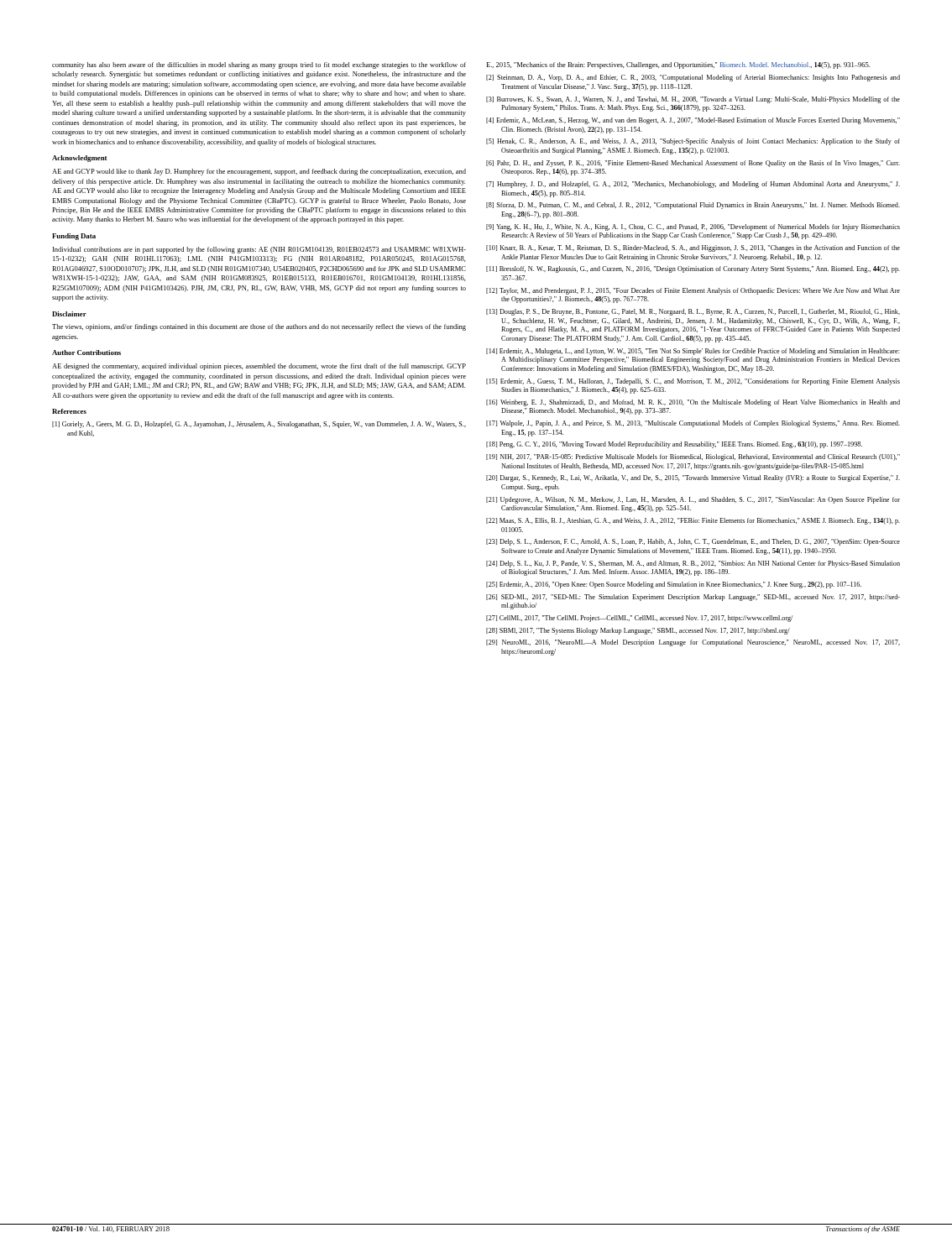Image resolution: width=952 pixels, height=1259 pixels.
Task: Locate the list item containing "[21] Updegrove, A., Wilson, N. M.,"
Action: [x=693, y=505]
